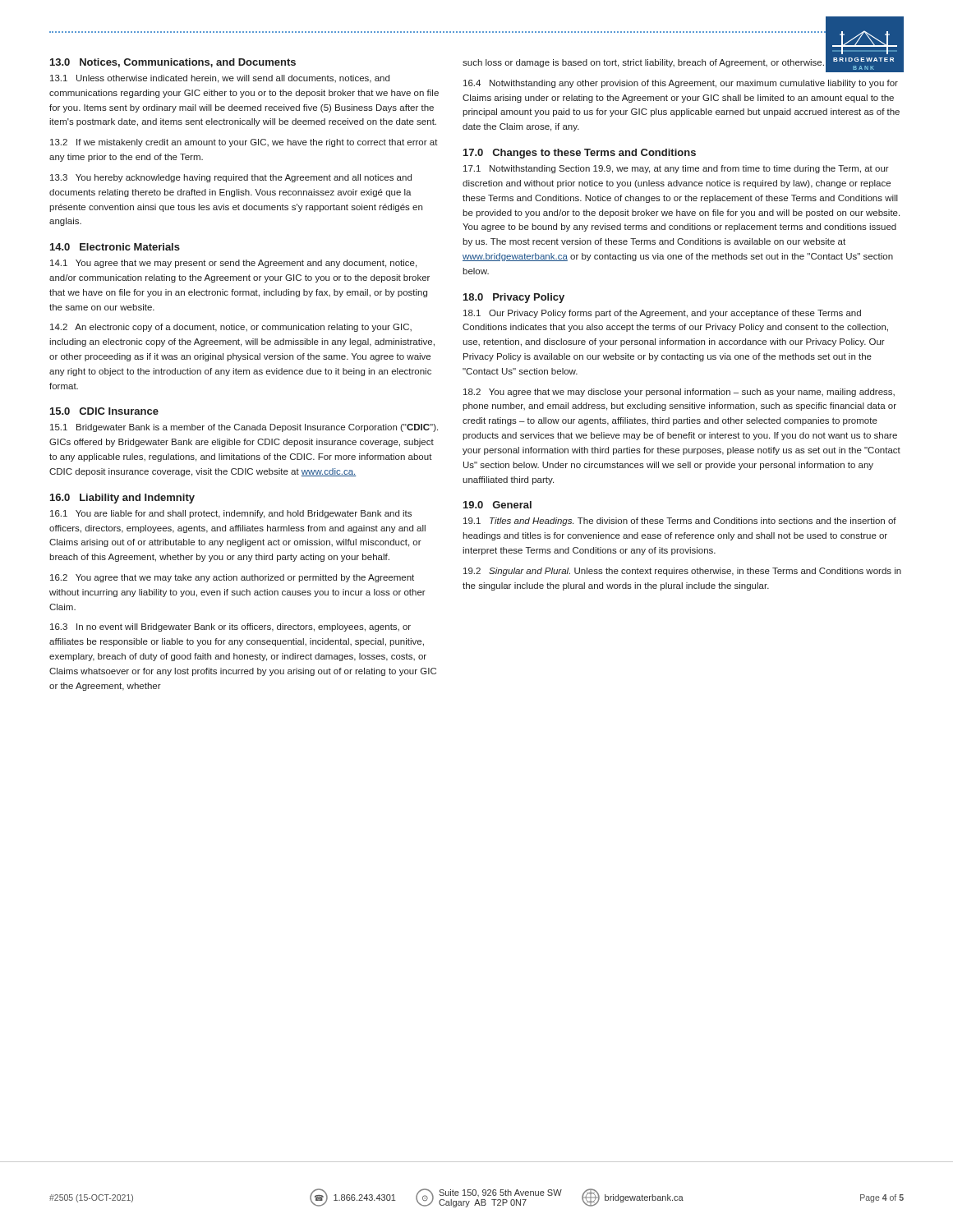Click the passage that begins "3 In no event will Bridgewater"
Viewport: 953px width, 1232px height.
tap(243, 656)
